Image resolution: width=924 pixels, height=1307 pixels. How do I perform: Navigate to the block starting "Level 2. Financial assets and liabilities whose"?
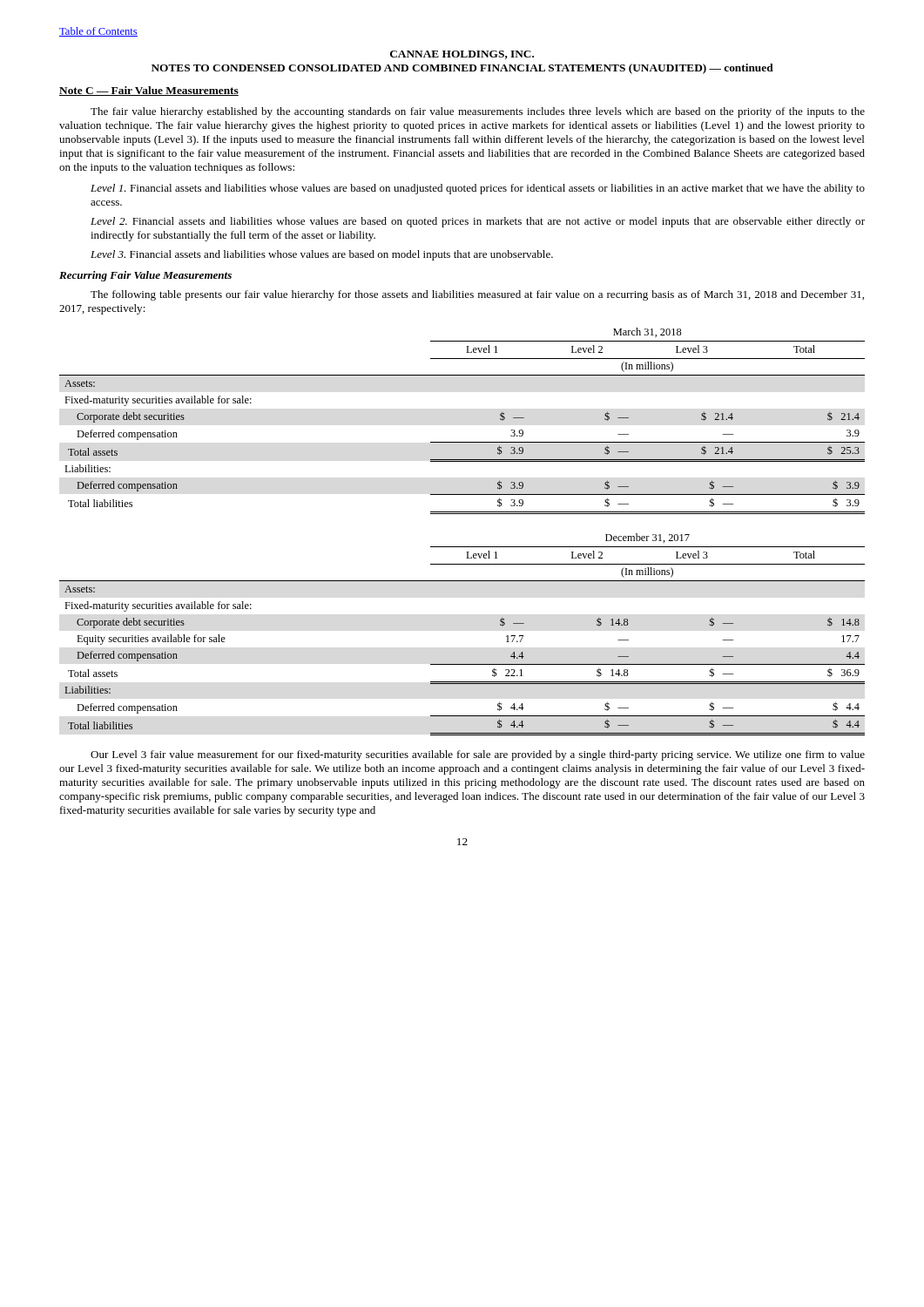pos(478,228)
